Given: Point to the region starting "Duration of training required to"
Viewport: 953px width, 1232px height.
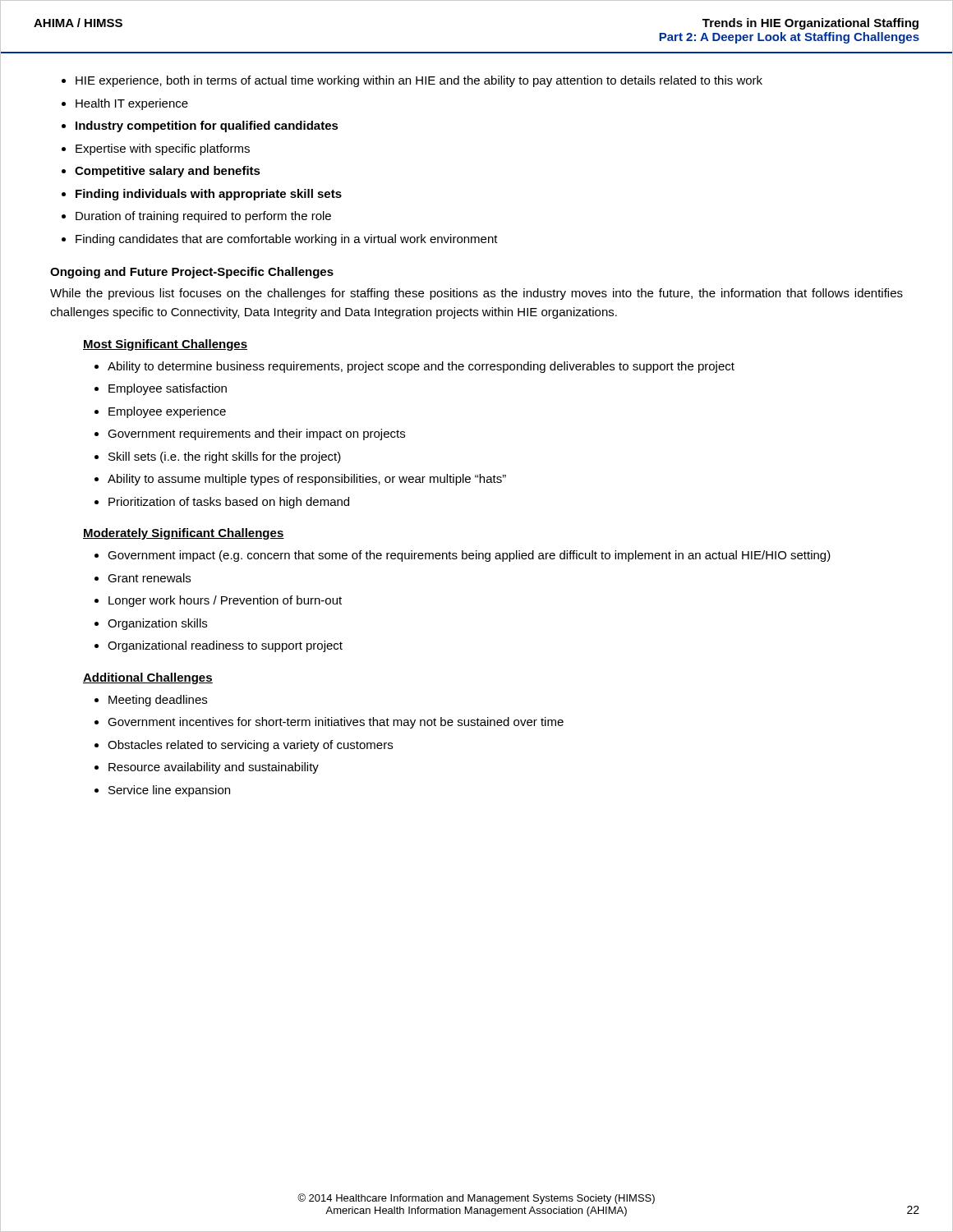Looking at the screenshot, I should (x=203, y=217).
